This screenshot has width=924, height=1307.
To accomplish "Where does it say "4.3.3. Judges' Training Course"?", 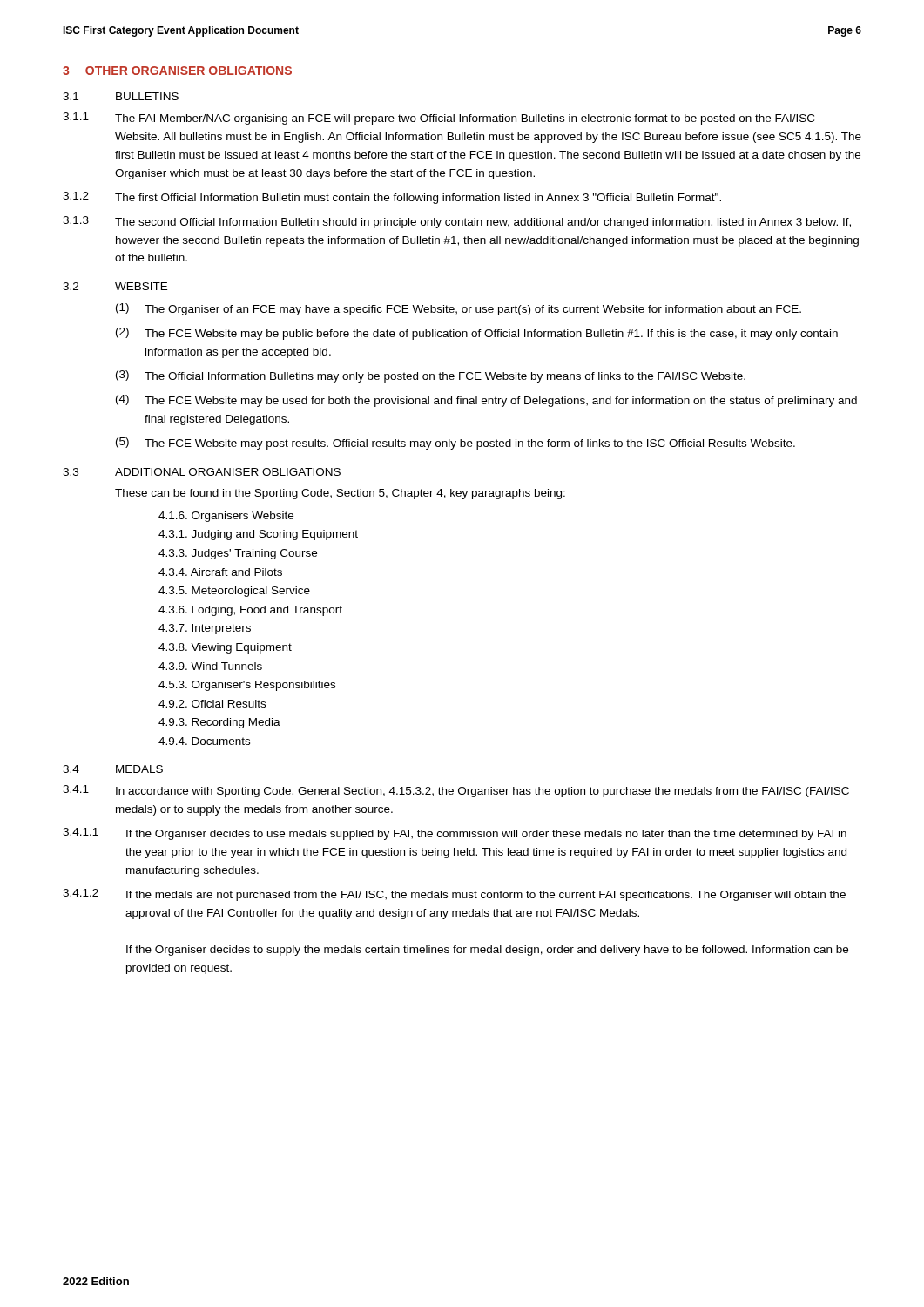I will tap(238, 553).
